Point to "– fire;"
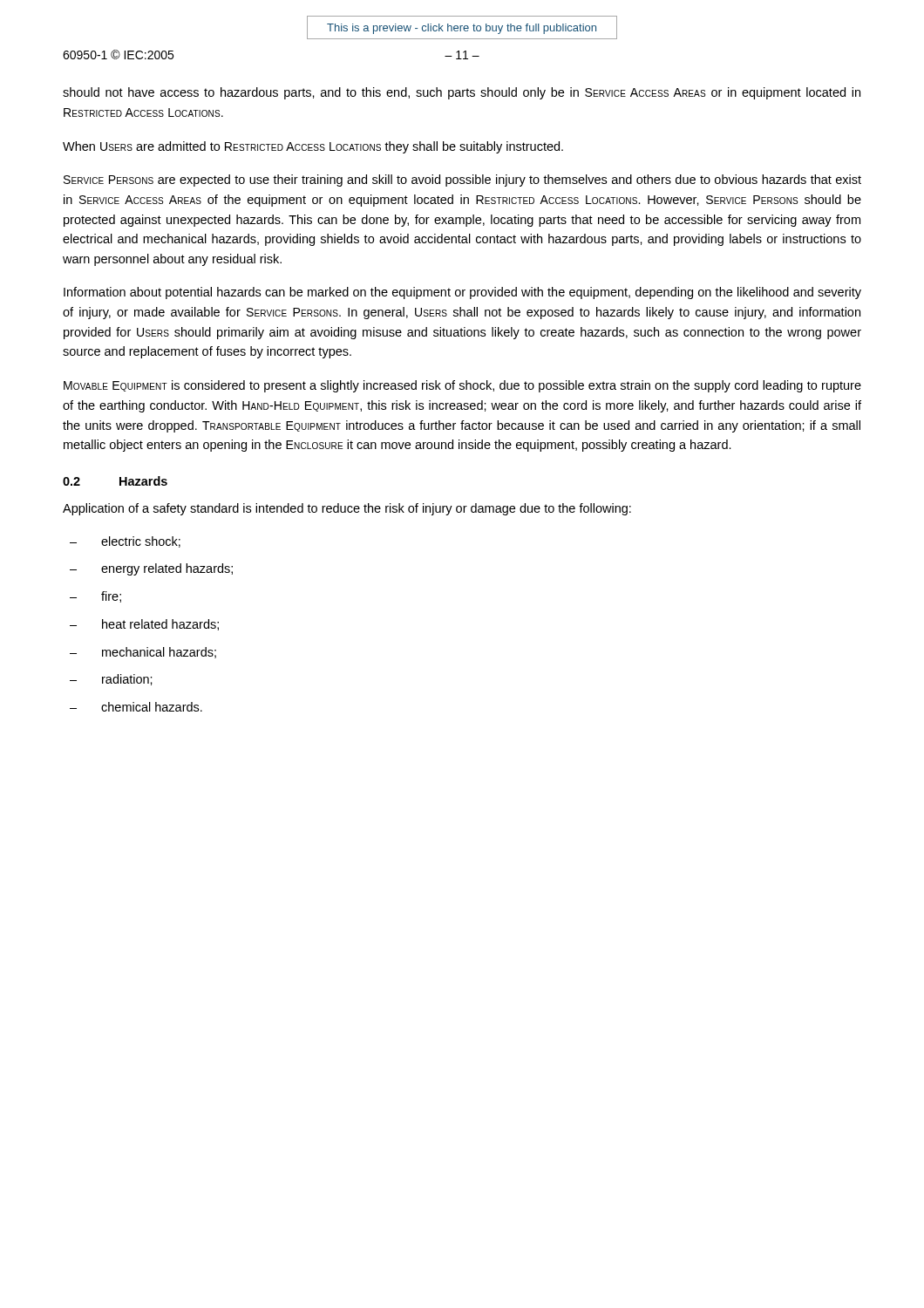The width and height of the screenshot is (924, 1308). 92,597
